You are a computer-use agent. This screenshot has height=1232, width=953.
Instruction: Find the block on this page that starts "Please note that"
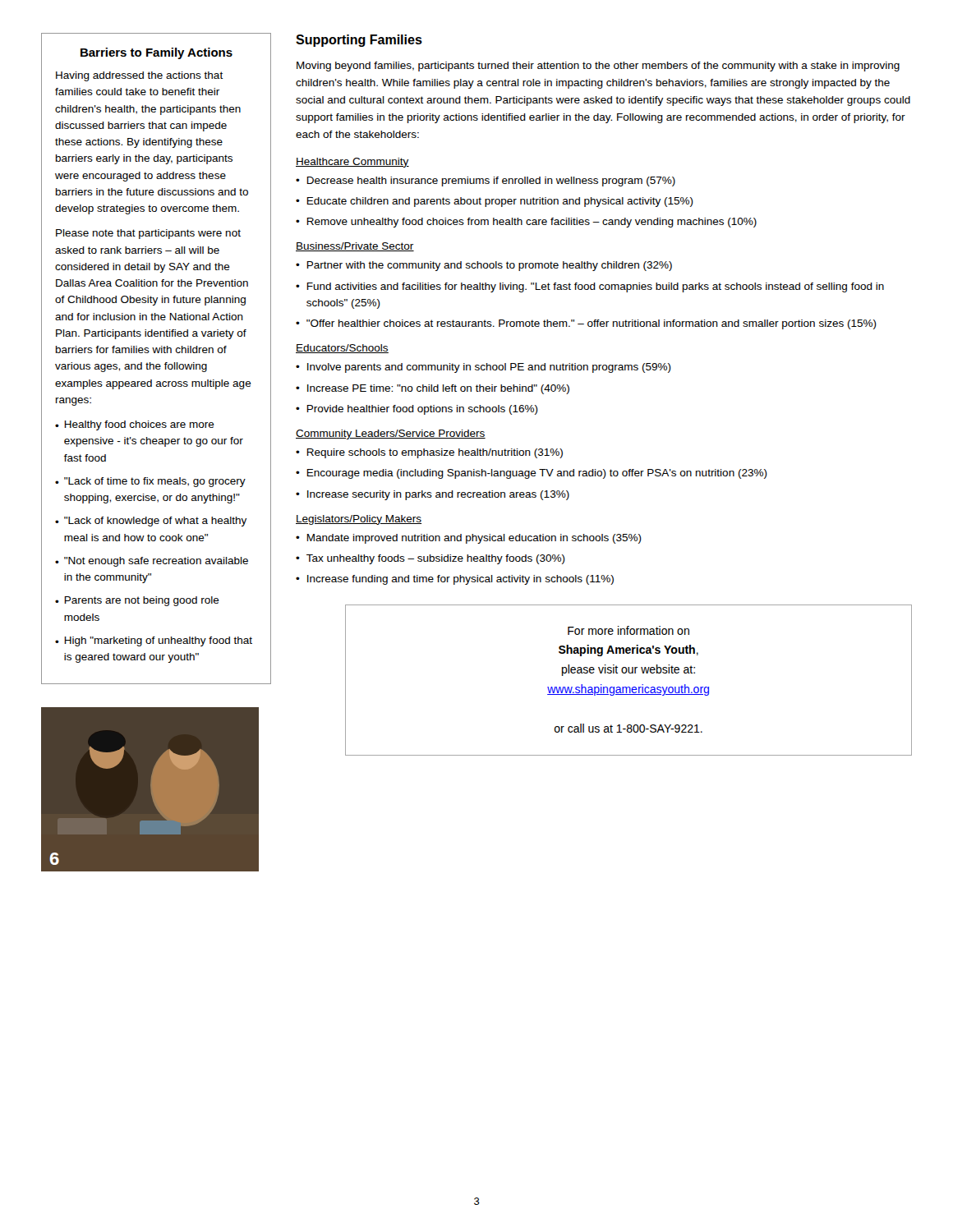click(x=153, y=316)
